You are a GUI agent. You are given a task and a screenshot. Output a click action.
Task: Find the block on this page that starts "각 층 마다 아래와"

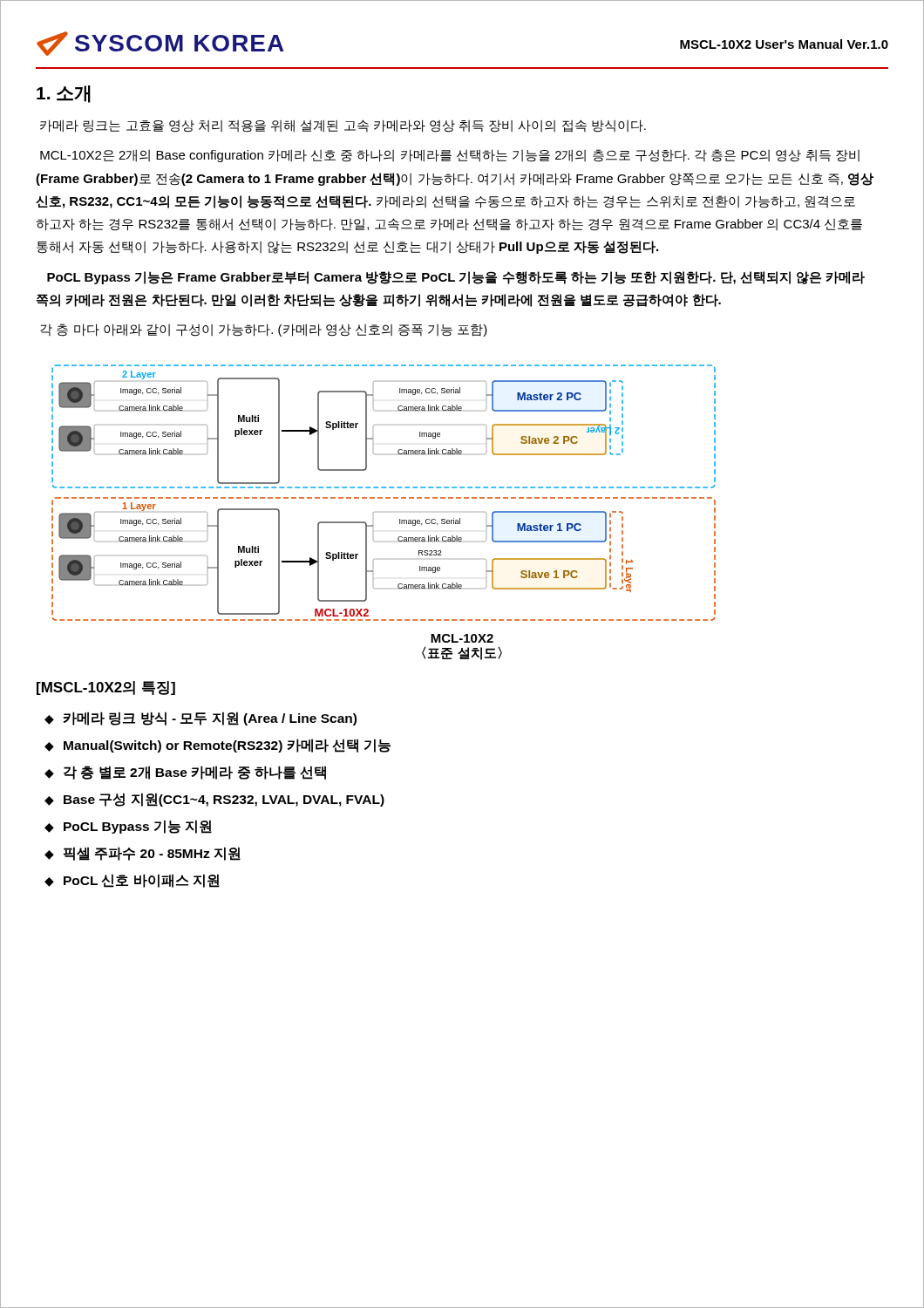click(x=262, y=329)
